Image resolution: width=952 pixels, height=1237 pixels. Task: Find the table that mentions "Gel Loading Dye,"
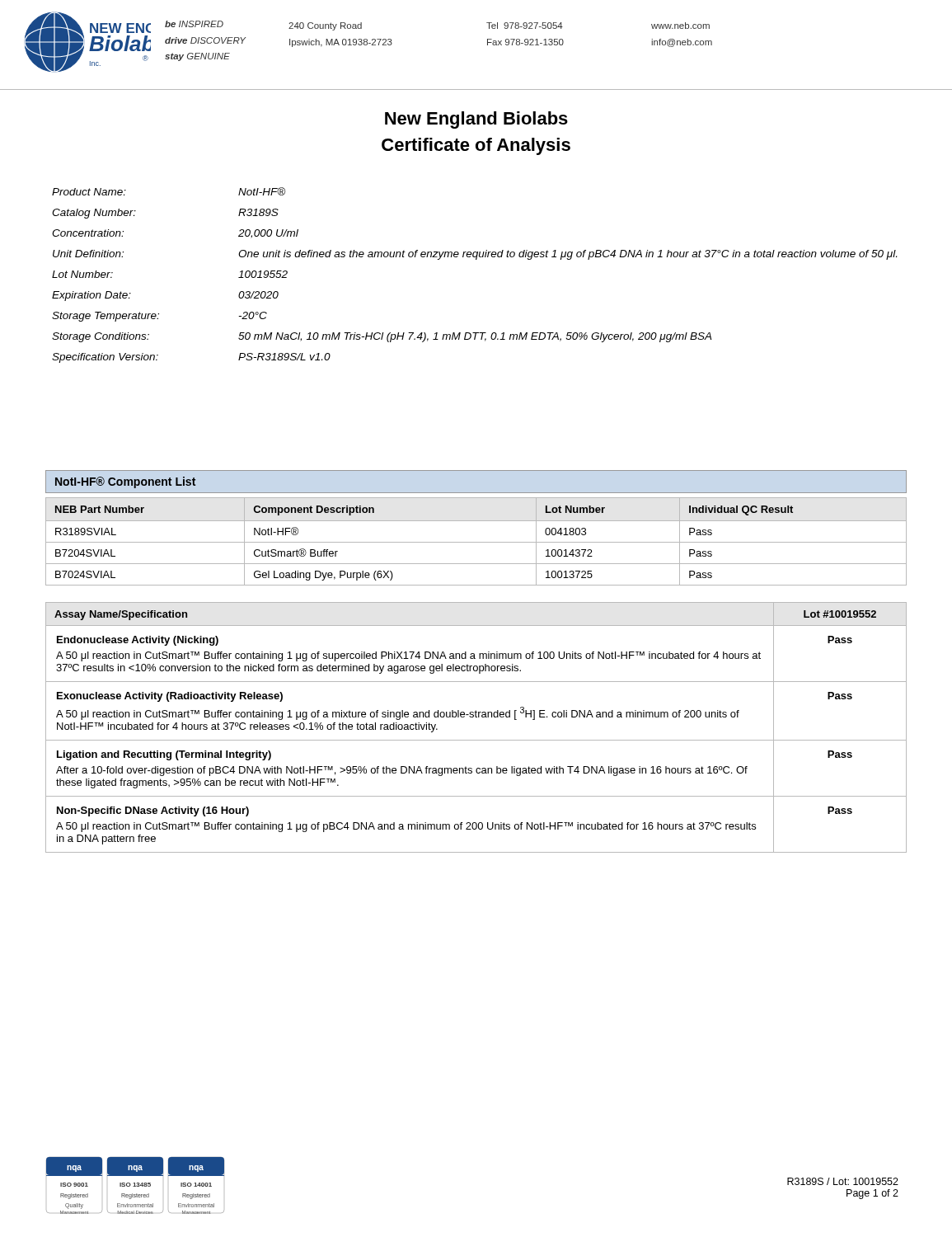tap(476, 541)
